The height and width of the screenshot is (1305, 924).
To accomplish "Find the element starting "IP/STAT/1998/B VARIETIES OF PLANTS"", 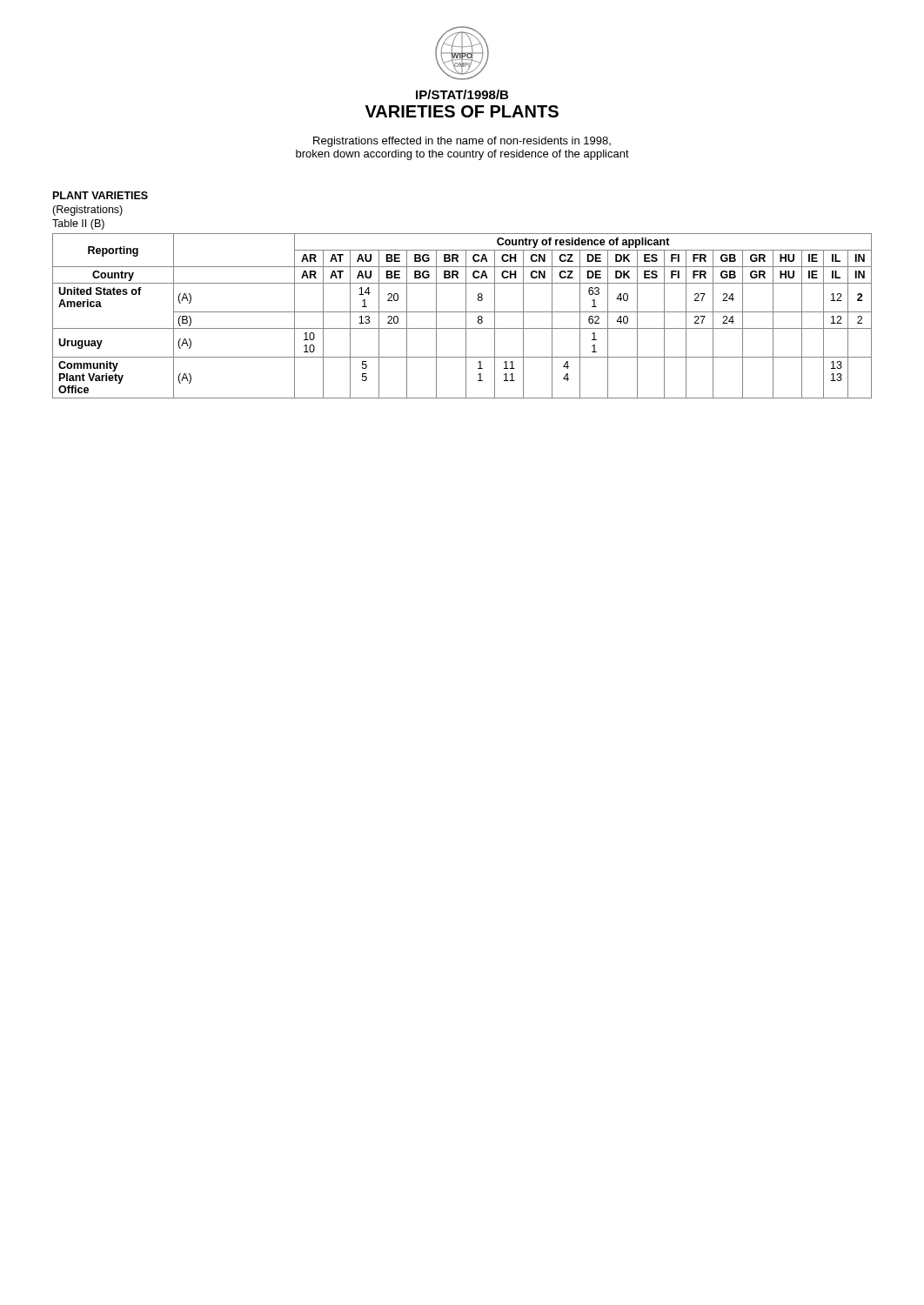I will tap(462, 104).
